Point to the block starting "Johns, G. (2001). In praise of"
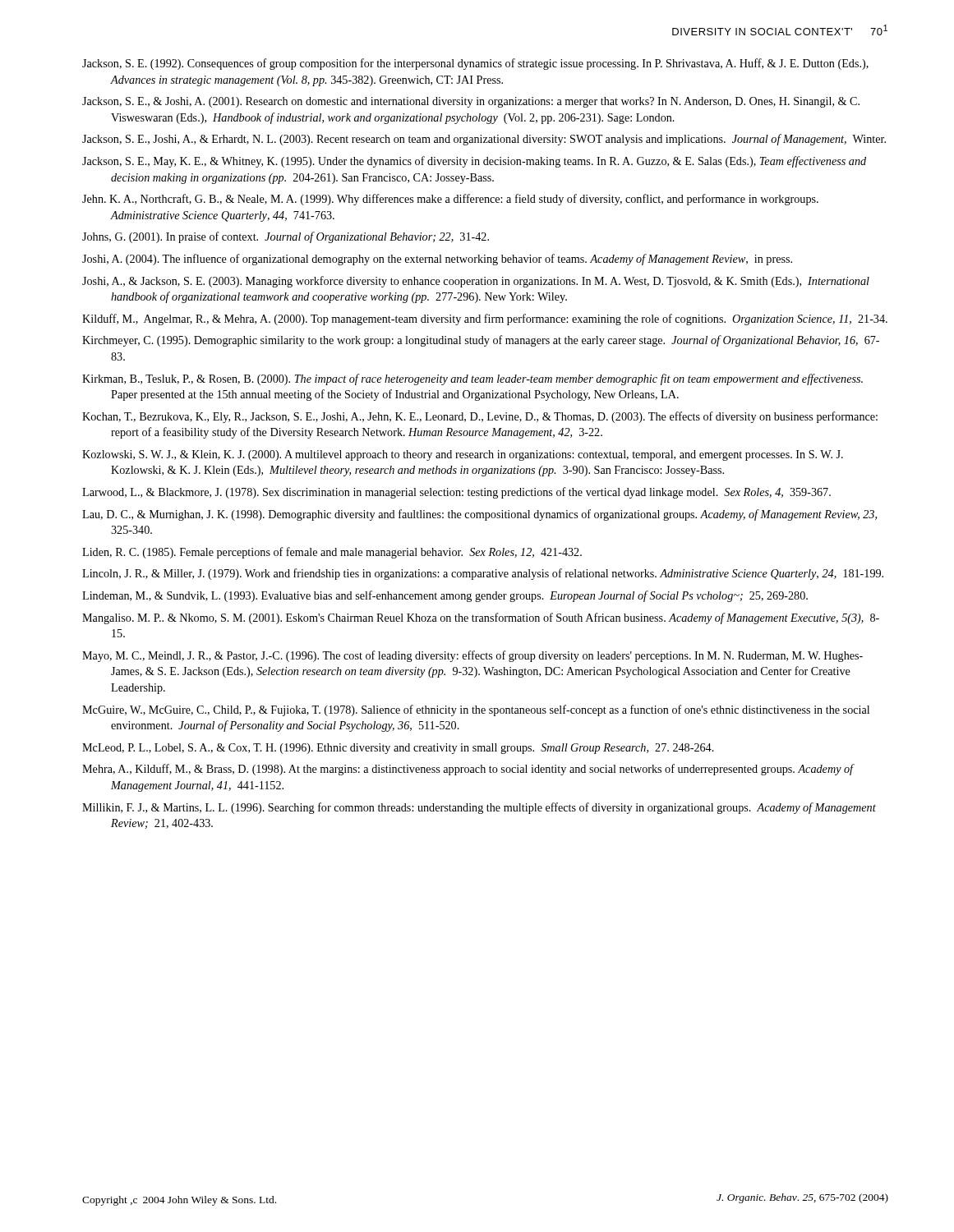The height and width of the screenshot is (1232, 954). pos(286,237)
